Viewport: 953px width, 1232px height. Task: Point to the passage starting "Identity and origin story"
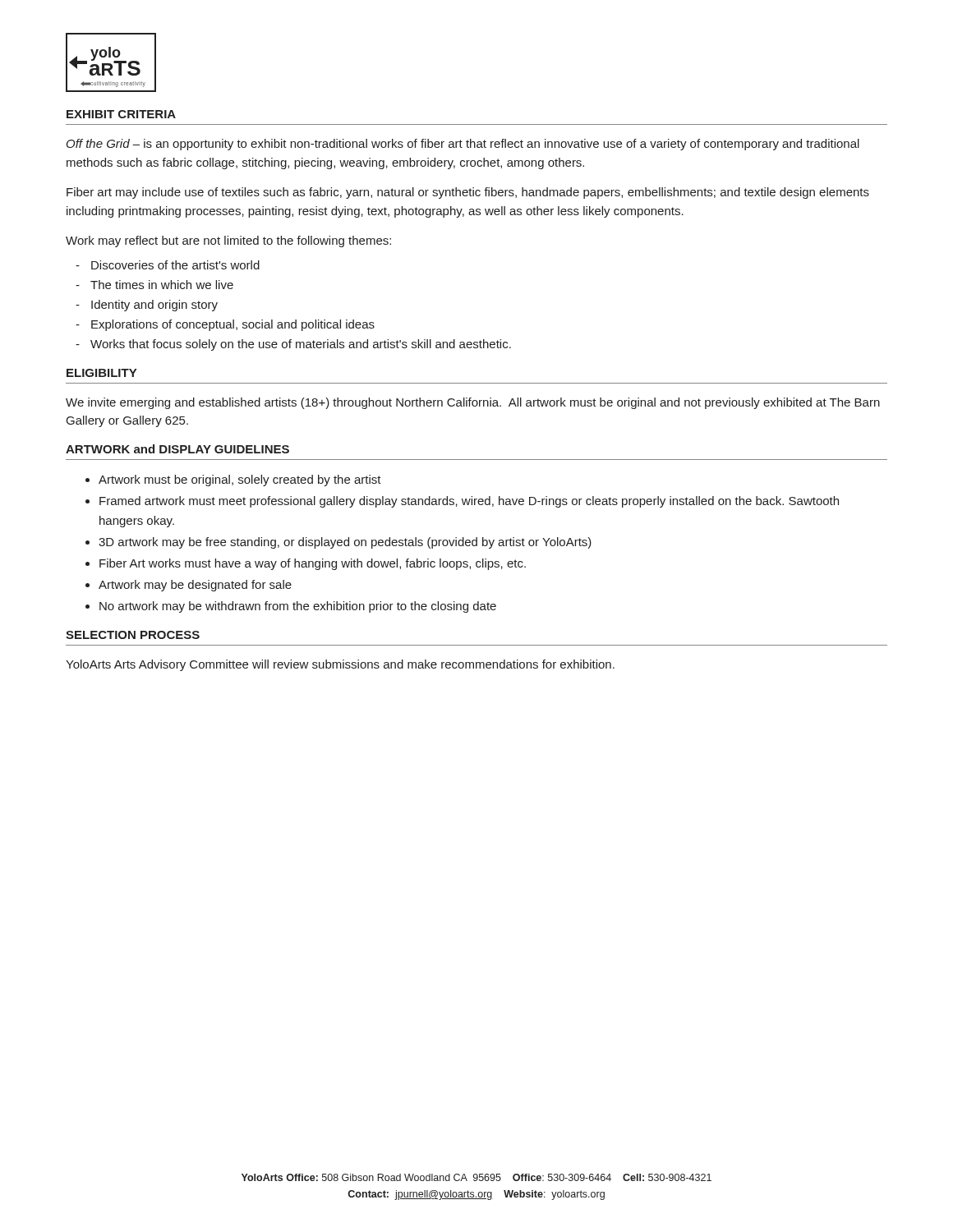coord(147,306)
